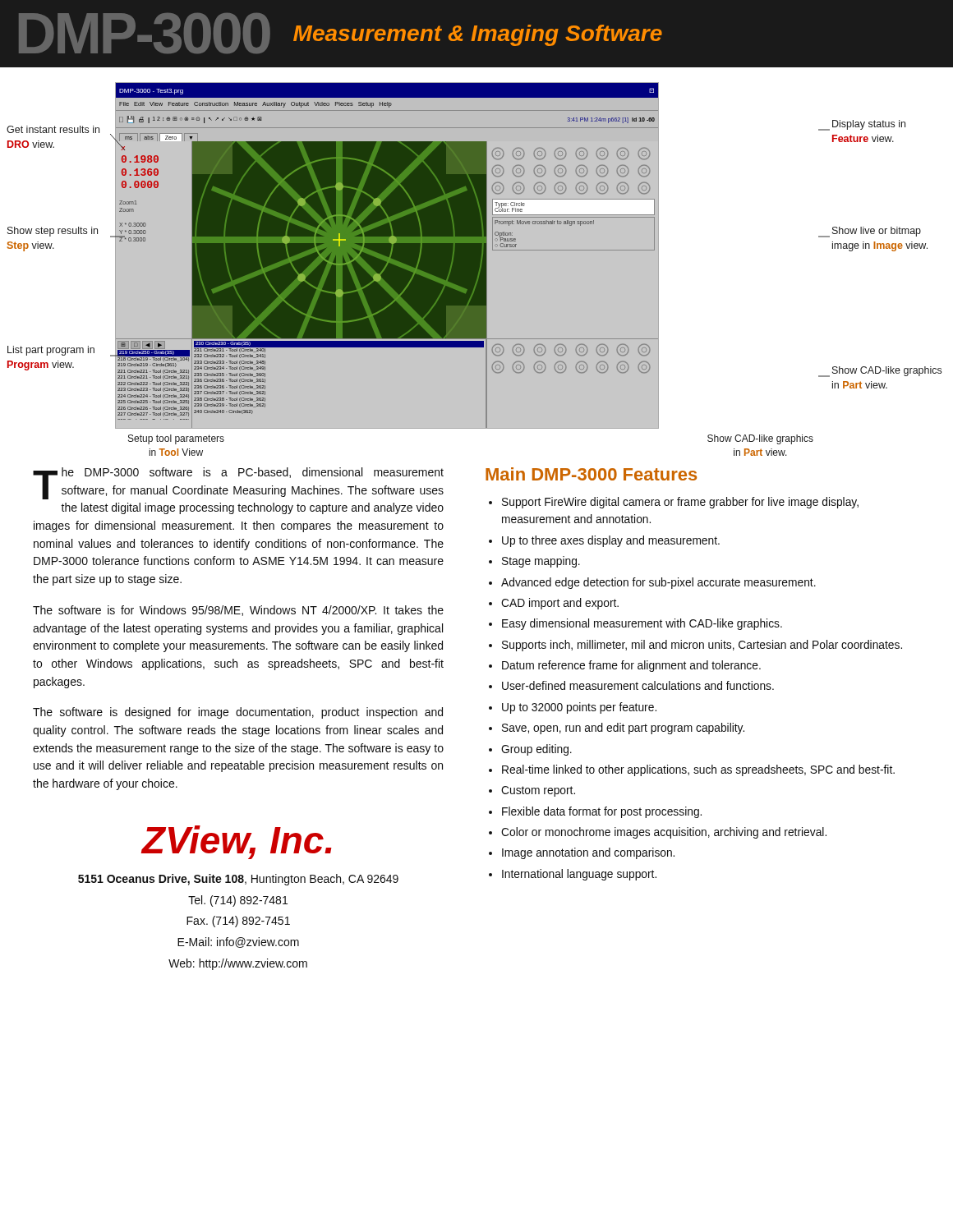Screen dimensions: 1232x953
Task: Find the block on this page that starts "The DMP-3000 software is a PC-based,"
Action: coord(238,525)
